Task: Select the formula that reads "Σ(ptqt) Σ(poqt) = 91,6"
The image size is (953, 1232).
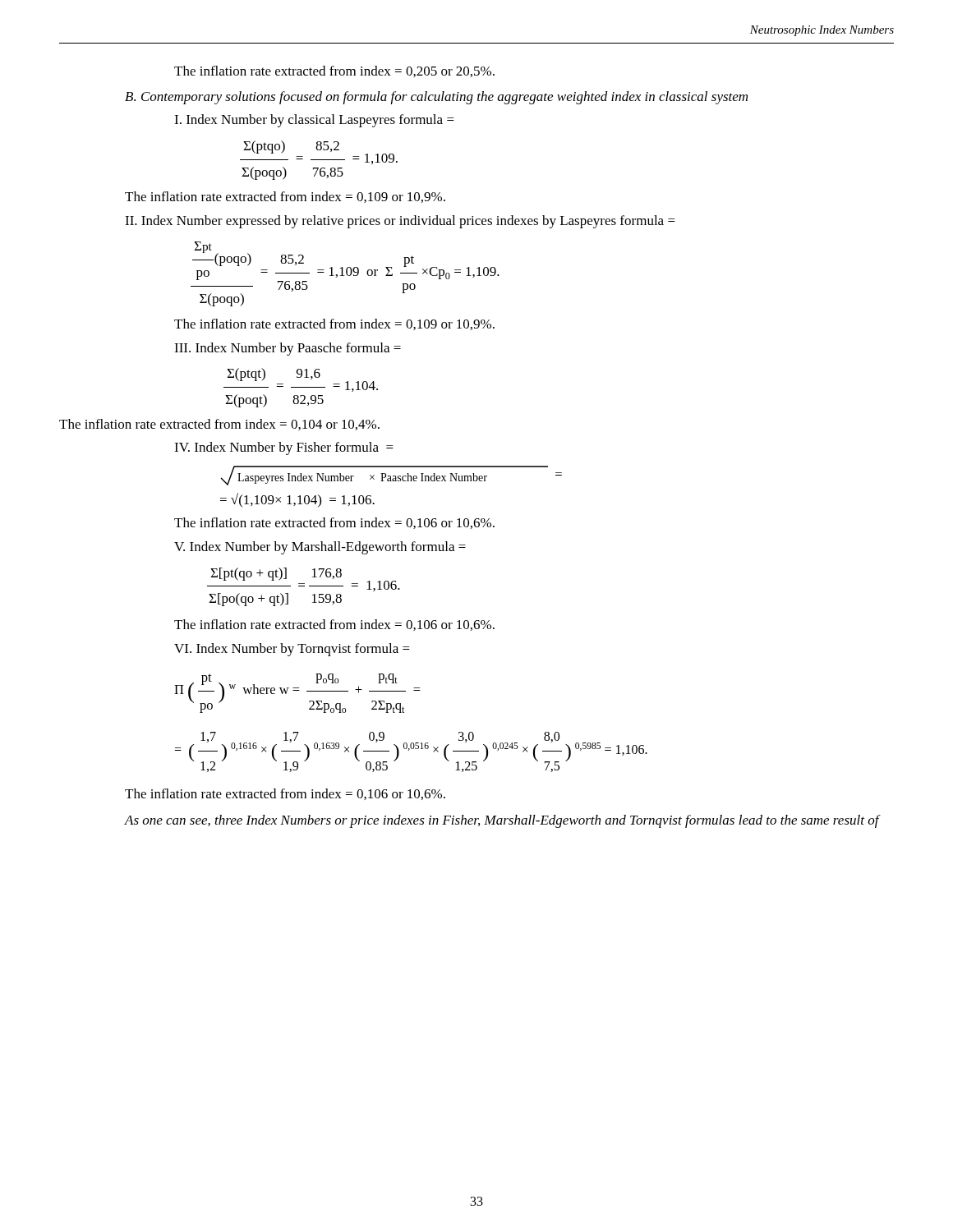Action: pos(301,387)
